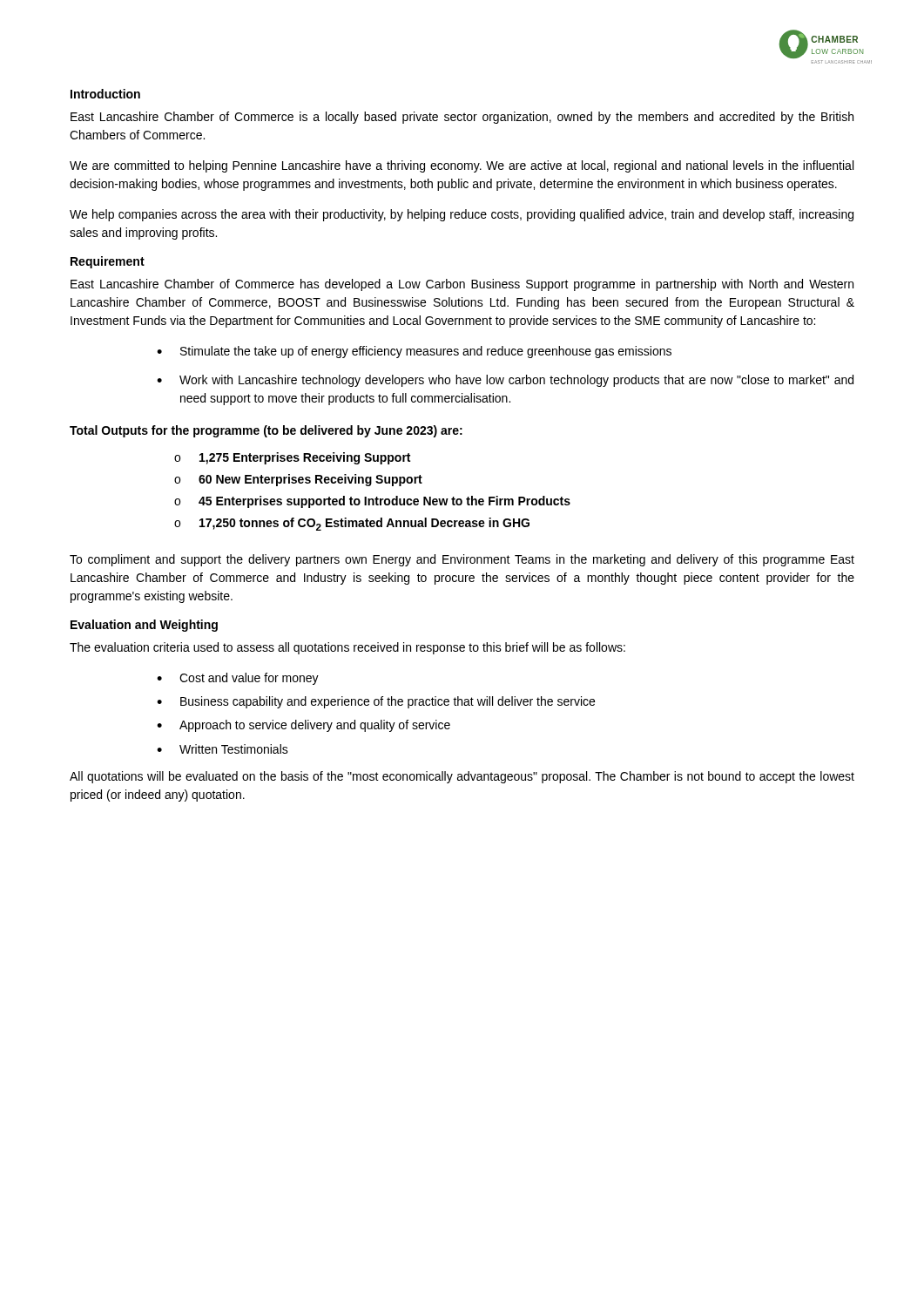924x1307 pixels.
Task: Locate the list item that reads "o 60 New Enterprises Receiving Support"
Action: tap(298, 480)
